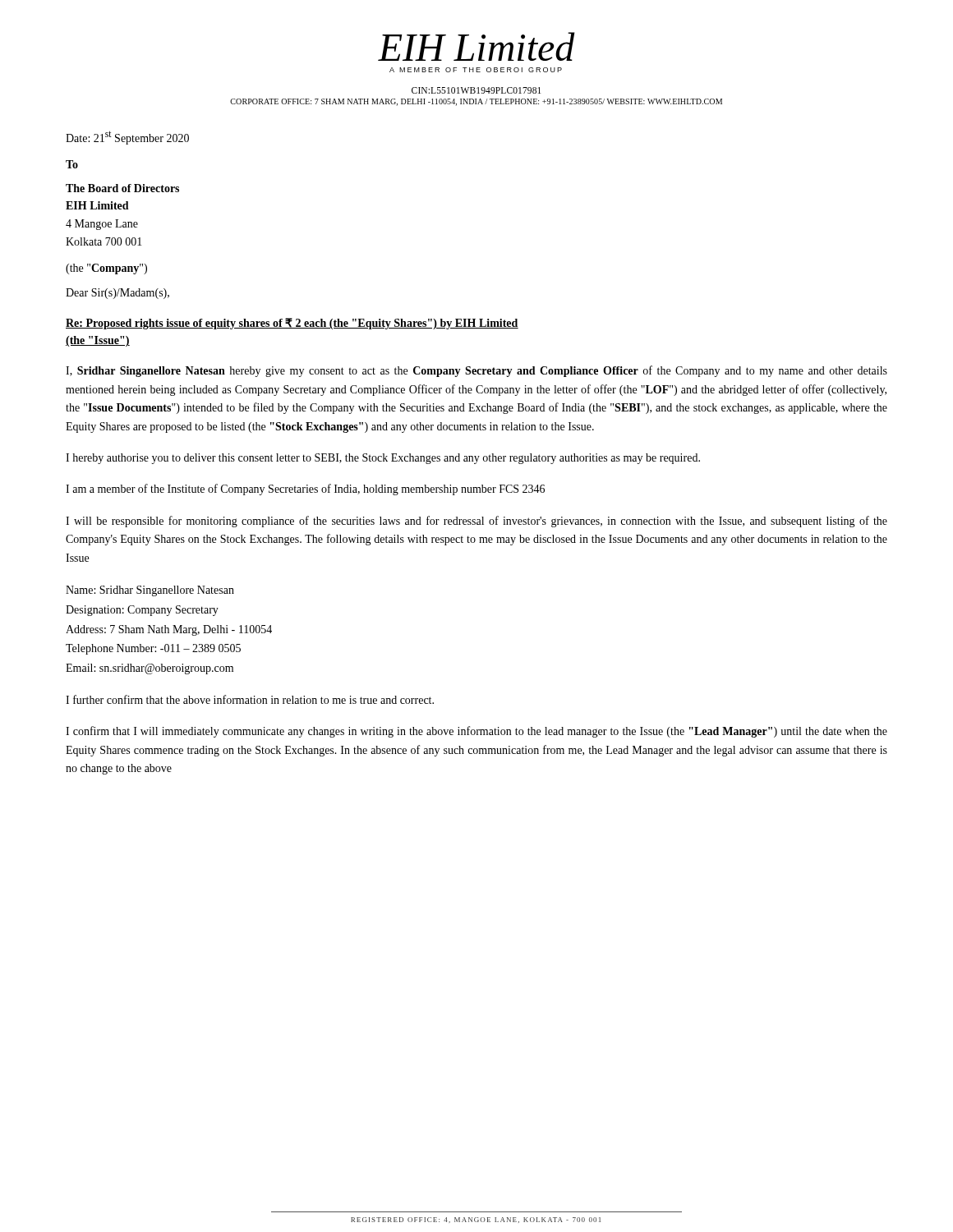Find the passage starting "Date: 21st September 2020"
The width and height of the screenshot is (953, 1232).
pyautogui.click(x=128, y=137)
